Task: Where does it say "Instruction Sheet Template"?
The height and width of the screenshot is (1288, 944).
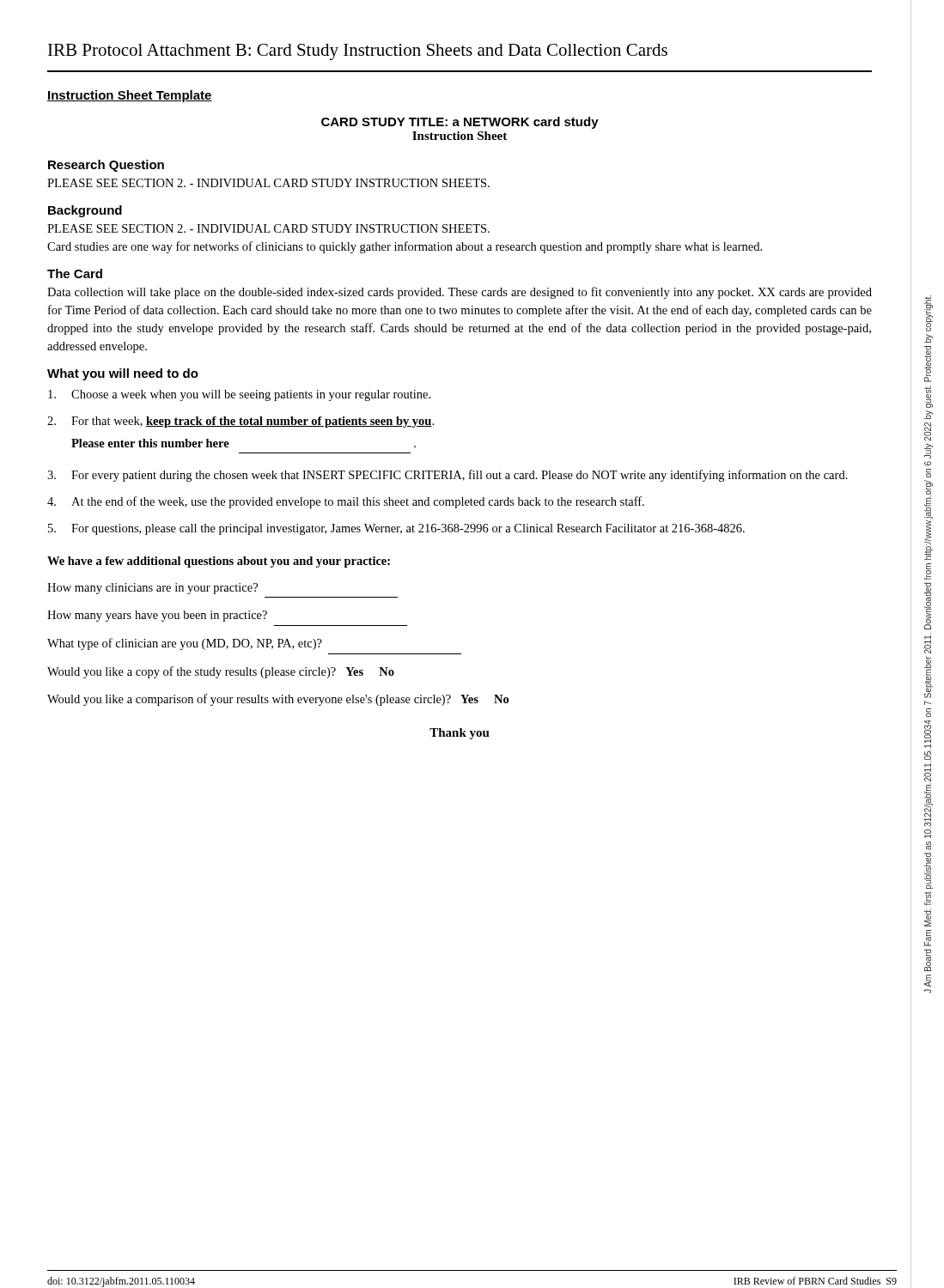Action: point(129,95)
